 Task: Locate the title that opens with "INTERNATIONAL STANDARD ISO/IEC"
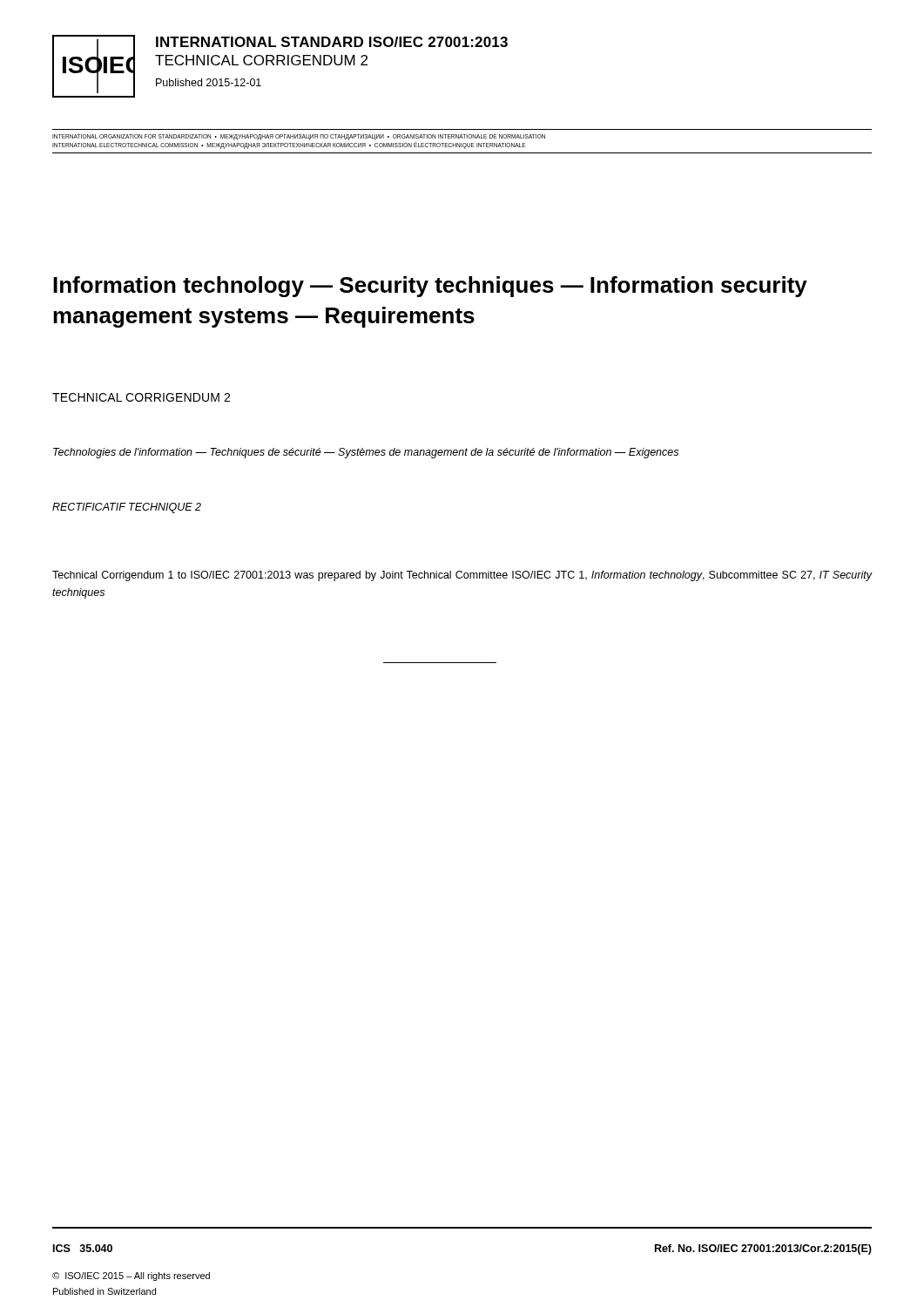point(513,52)
